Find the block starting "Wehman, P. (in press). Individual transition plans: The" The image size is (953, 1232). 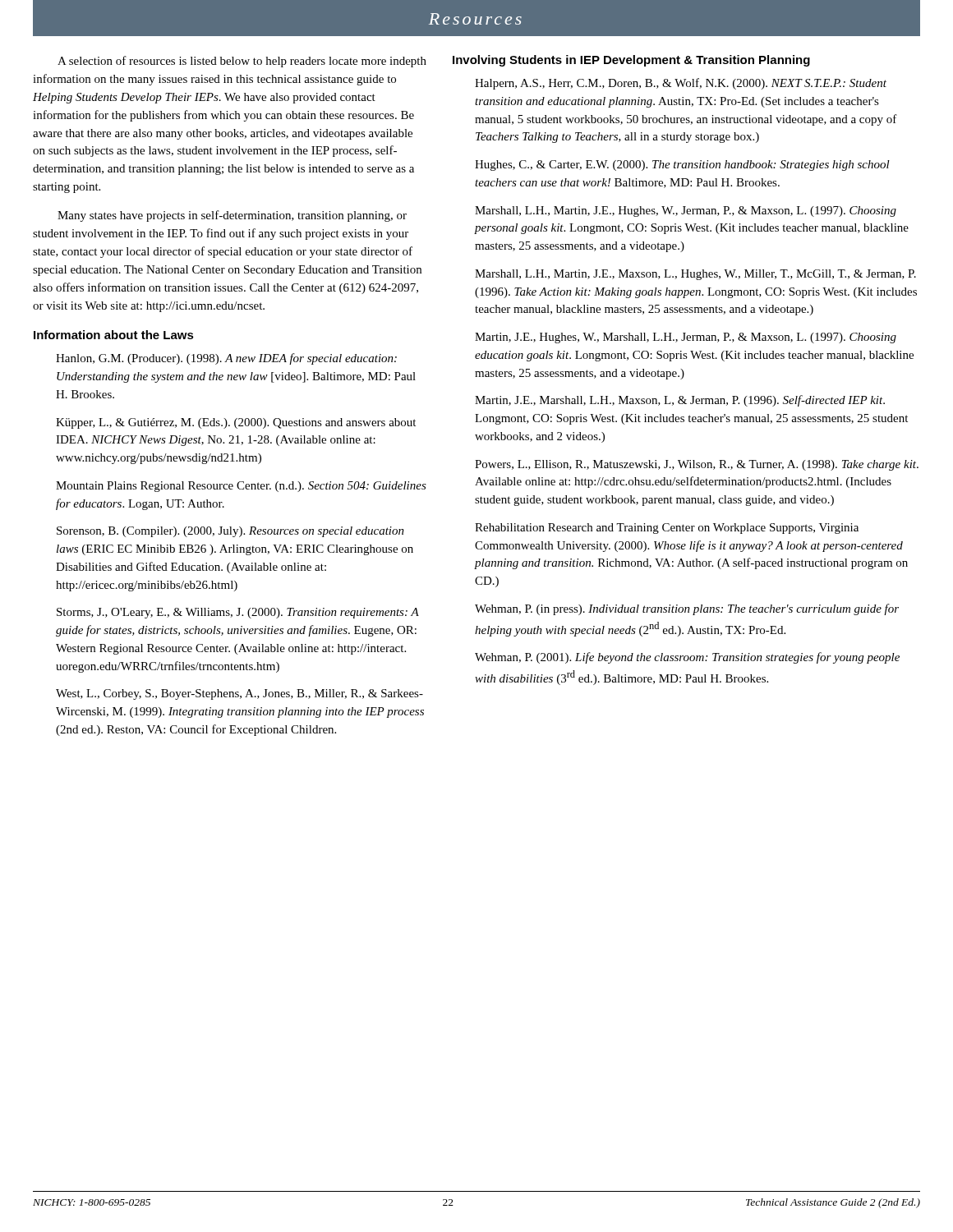(x=687, y=619)
